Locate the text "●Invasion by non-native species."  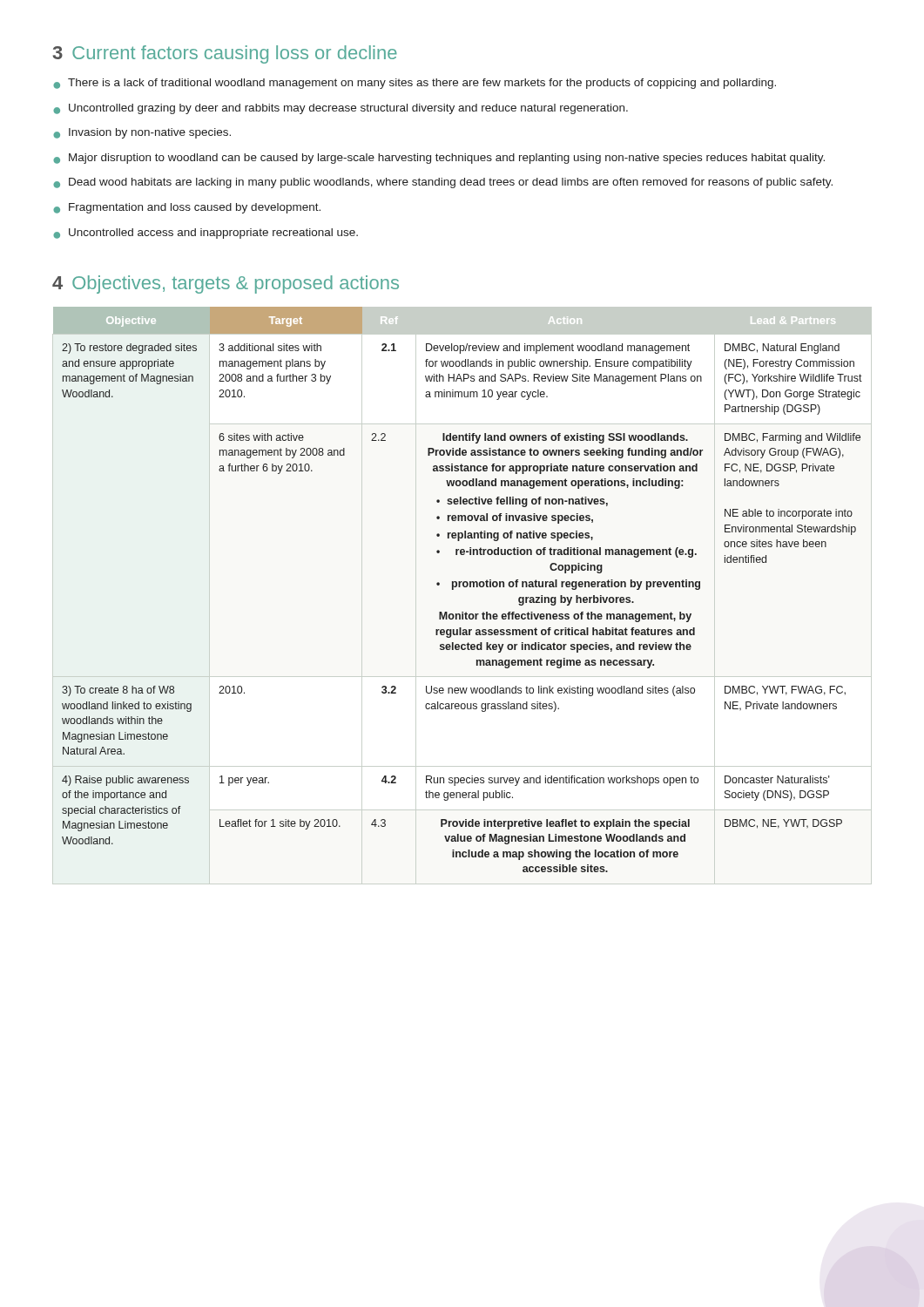pyautogui.click(x=142, y=135)
